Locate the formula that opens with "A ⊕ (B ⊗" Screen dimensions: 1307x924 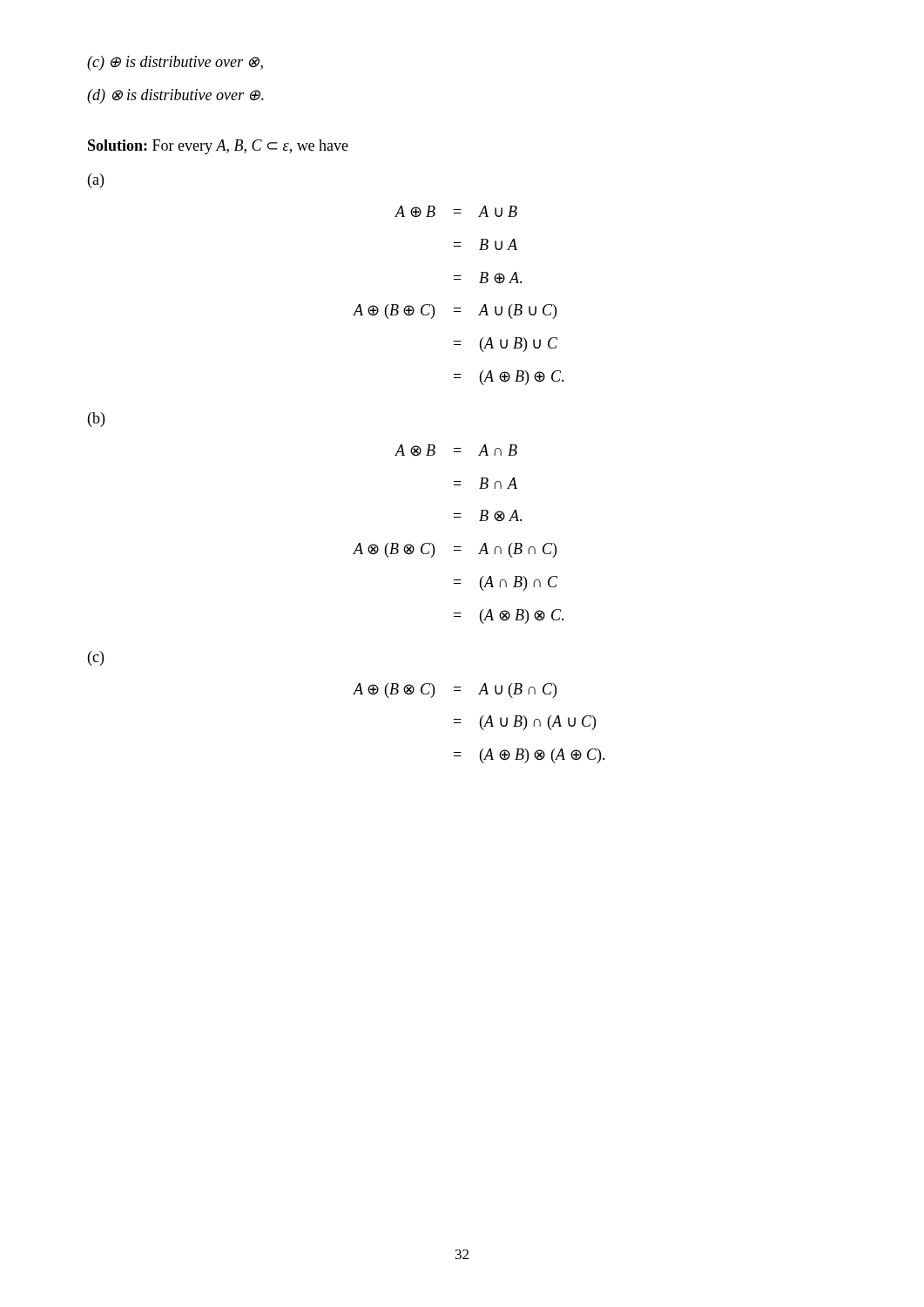(x=470, y=723)
